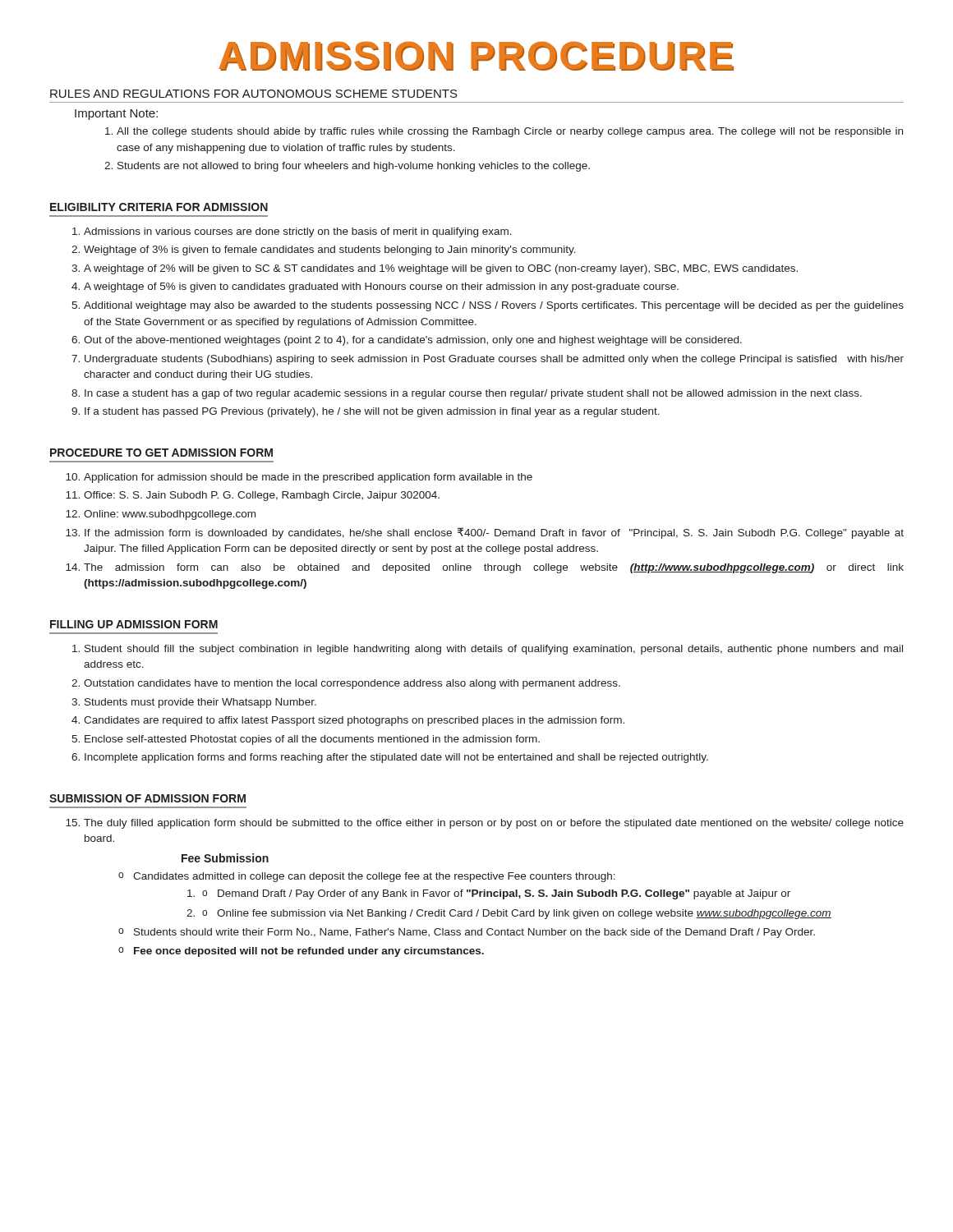The image size is (953, 1232).
Task: Select the text starting "Out of the above-mentioned"
Action: tap(413, 340)
